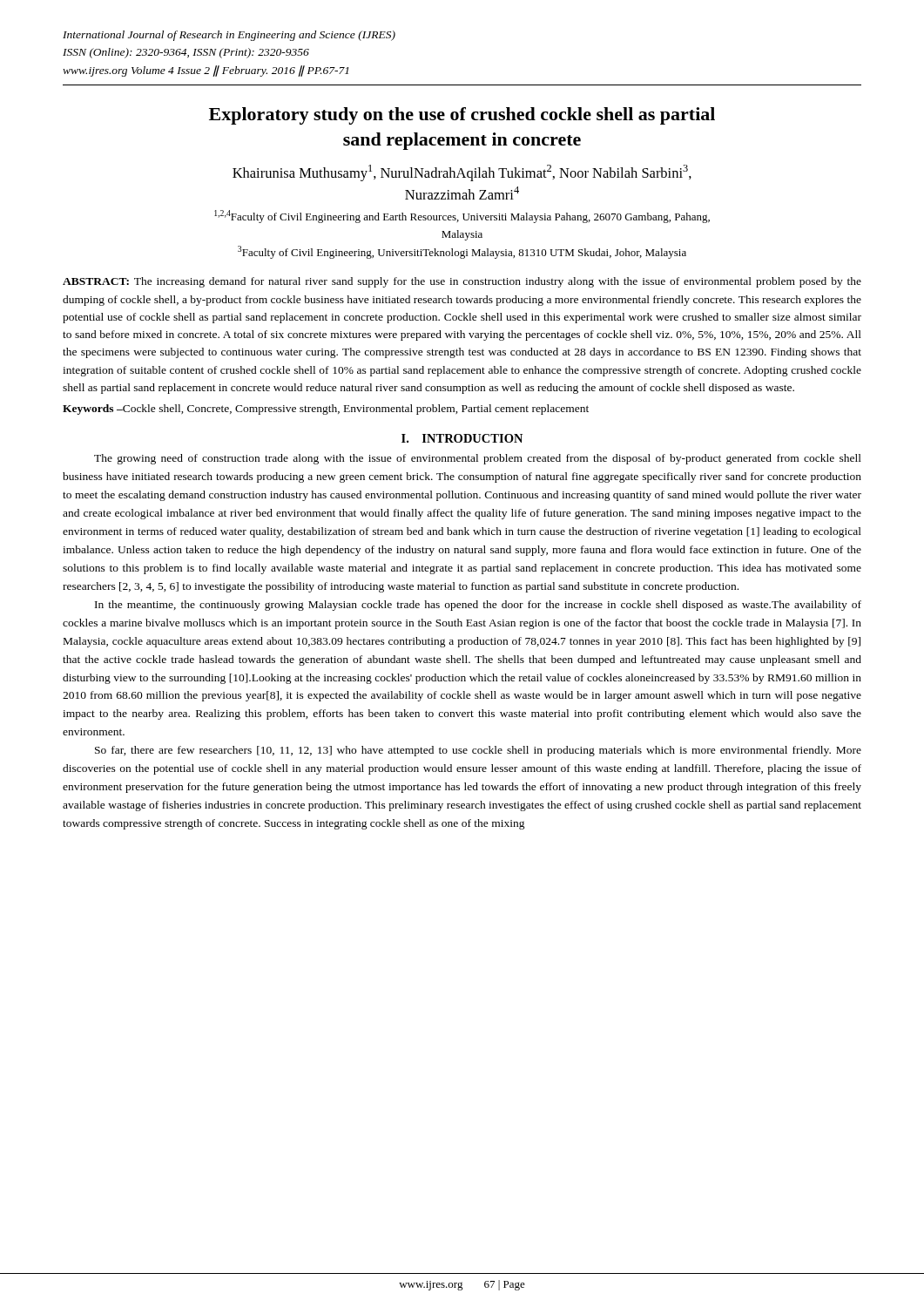Navigate to the text starting "1,2,4Faculty of Civil Engineering and Earth"
Screen dimensions: 1307x924
click(x=462, y=234)
